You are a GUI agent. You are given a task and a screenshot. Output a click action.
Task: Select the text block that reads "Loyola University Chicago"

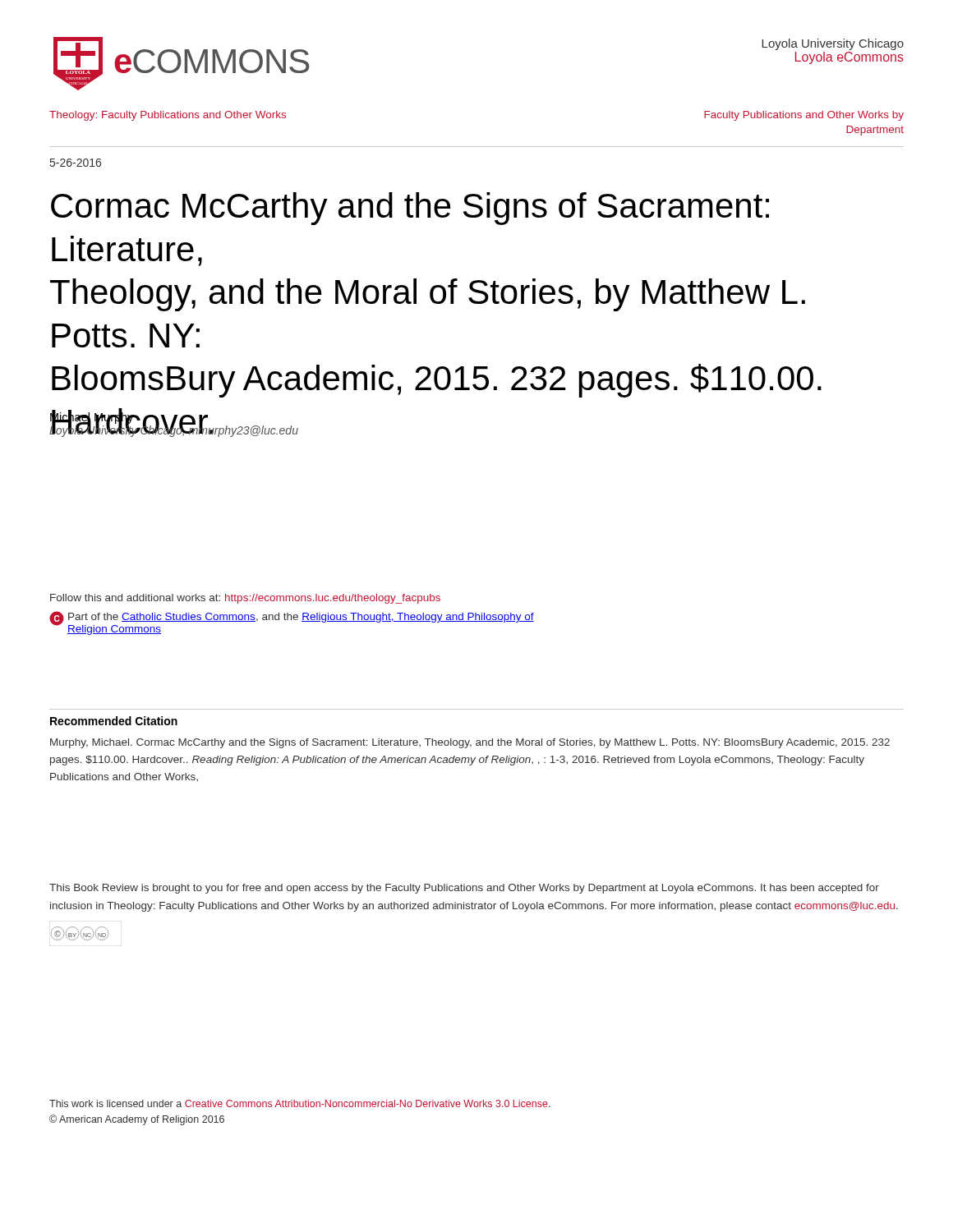[x=832, y=51]
